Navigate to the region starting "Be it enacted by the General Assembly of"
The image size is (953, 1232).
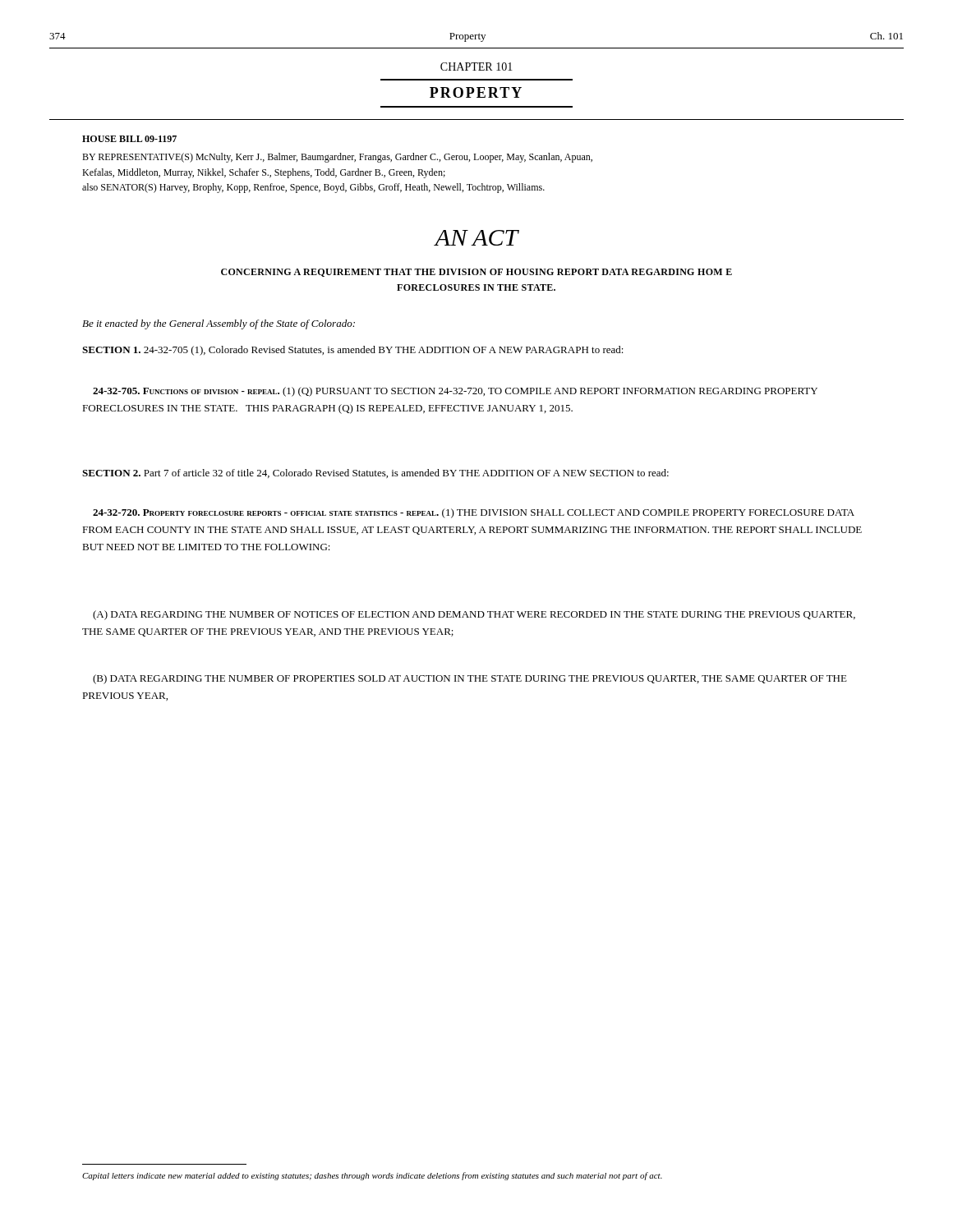coord(219,323)
